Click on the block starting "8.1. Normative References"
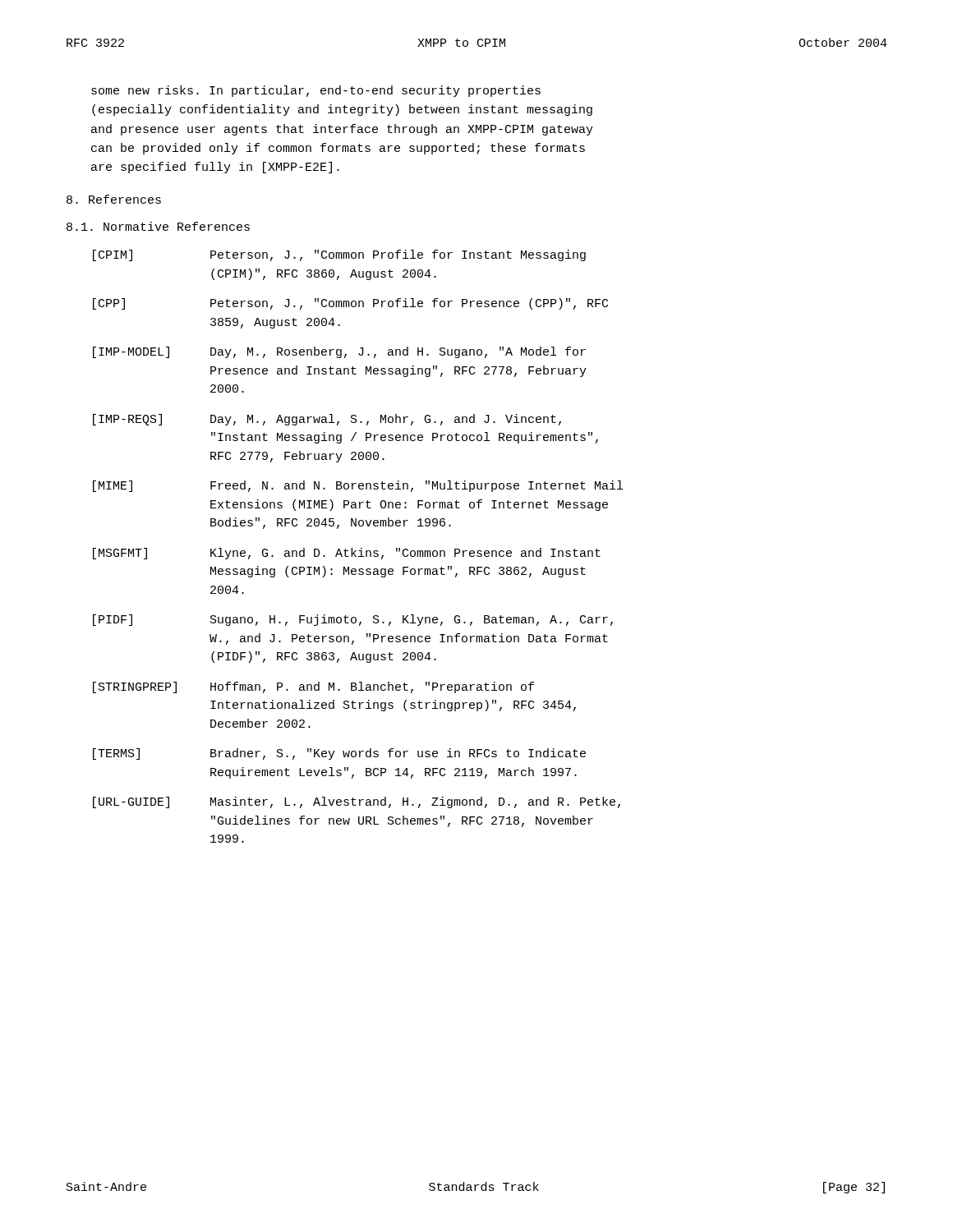The image size is (953, 1232). tap(158, 228)
